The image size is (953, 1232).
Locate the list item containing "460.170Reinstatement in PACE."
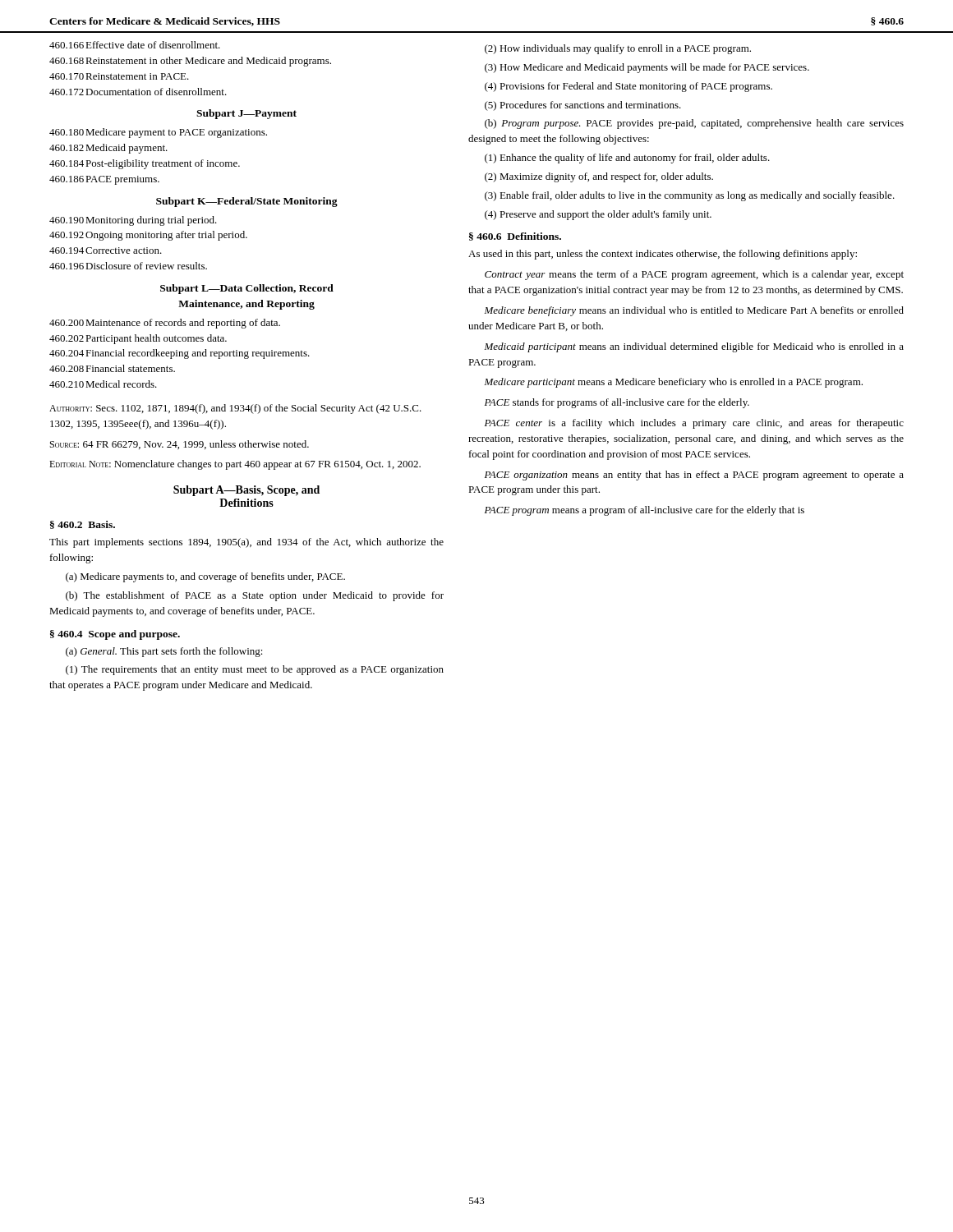coord(119,76)
